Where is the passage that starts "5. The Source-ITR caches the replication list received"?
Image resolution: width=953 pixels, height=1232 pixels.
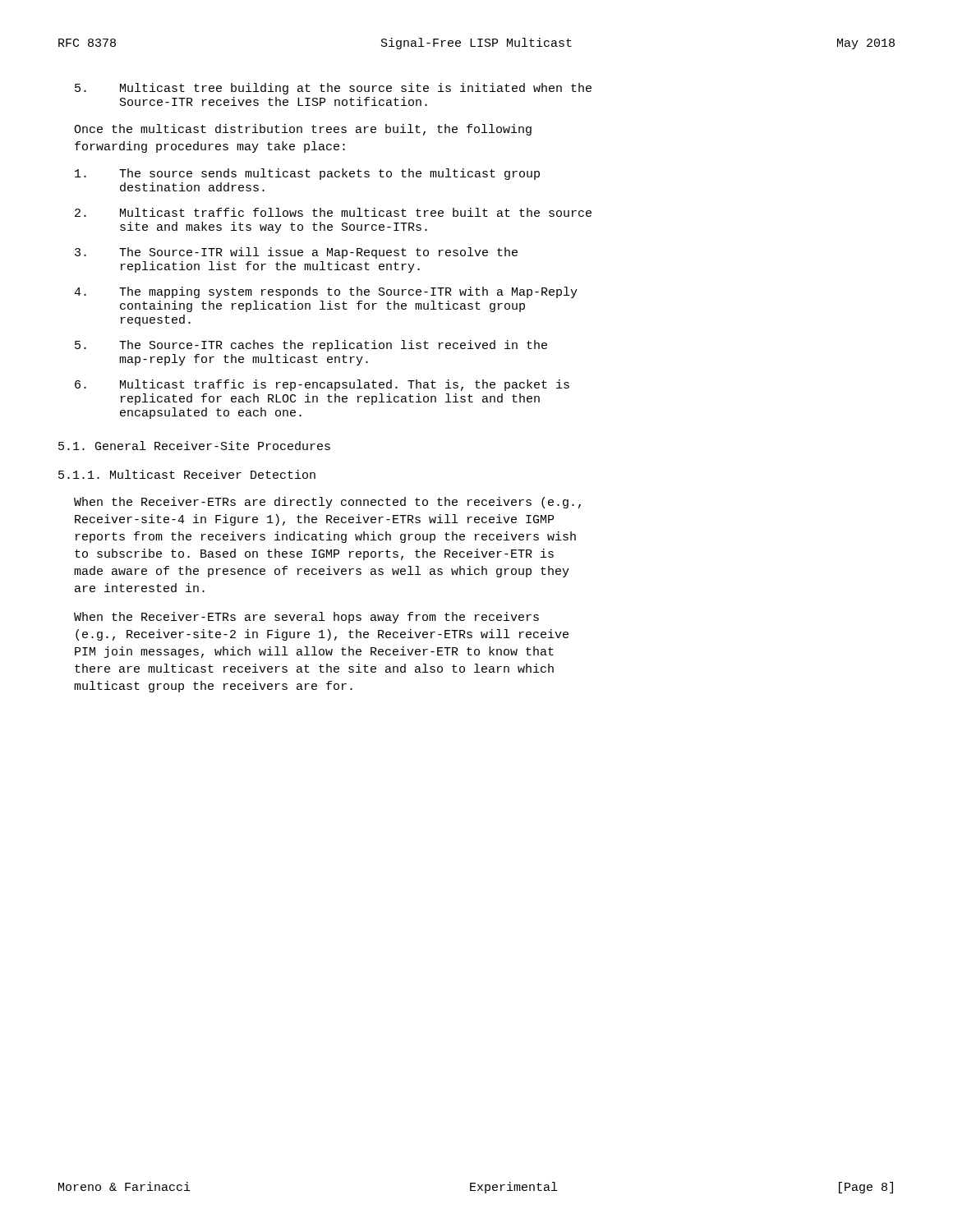pyautogui.click(x=476, y=353)
